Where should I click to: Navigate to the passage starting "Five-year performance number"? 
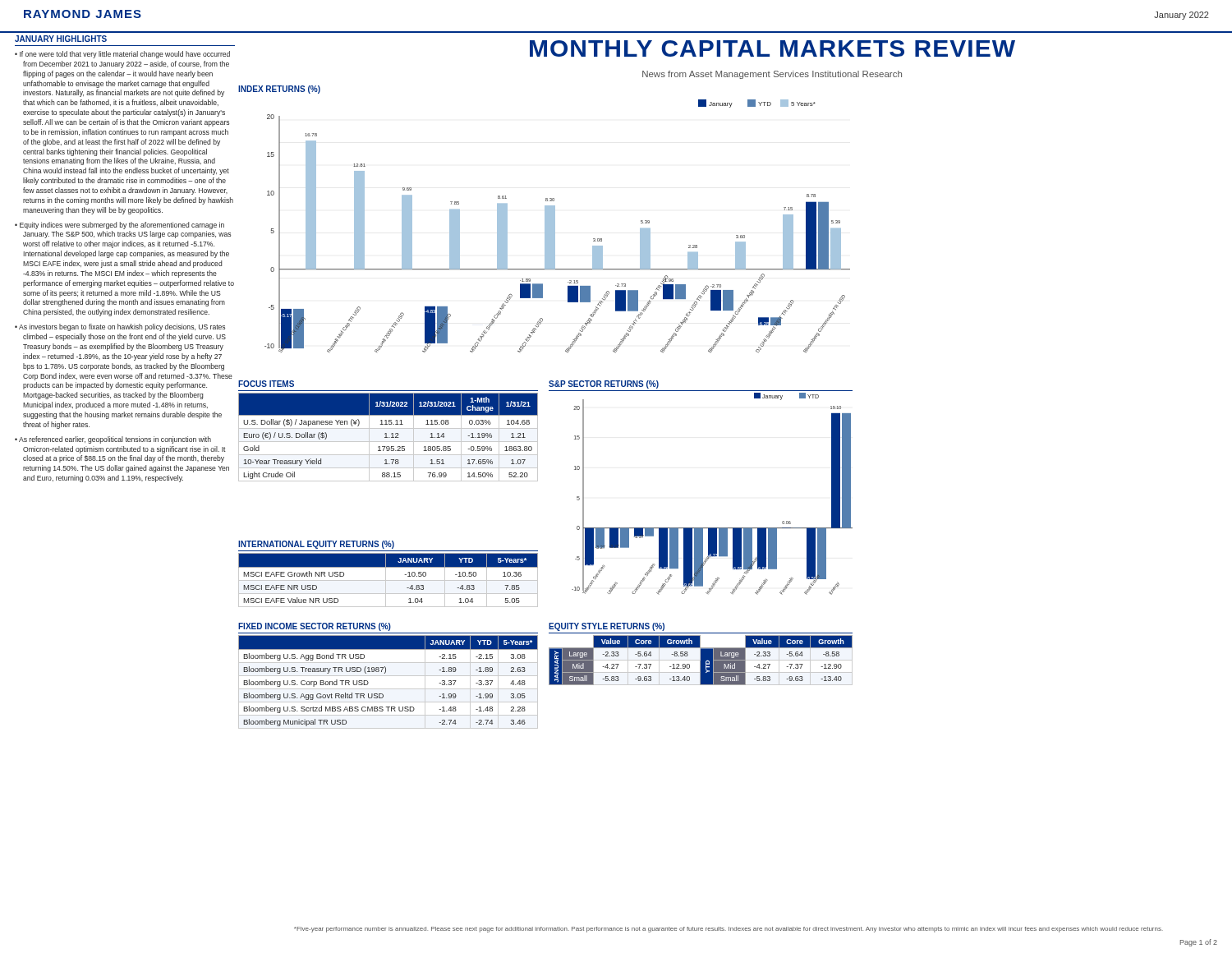coord(729,929)
